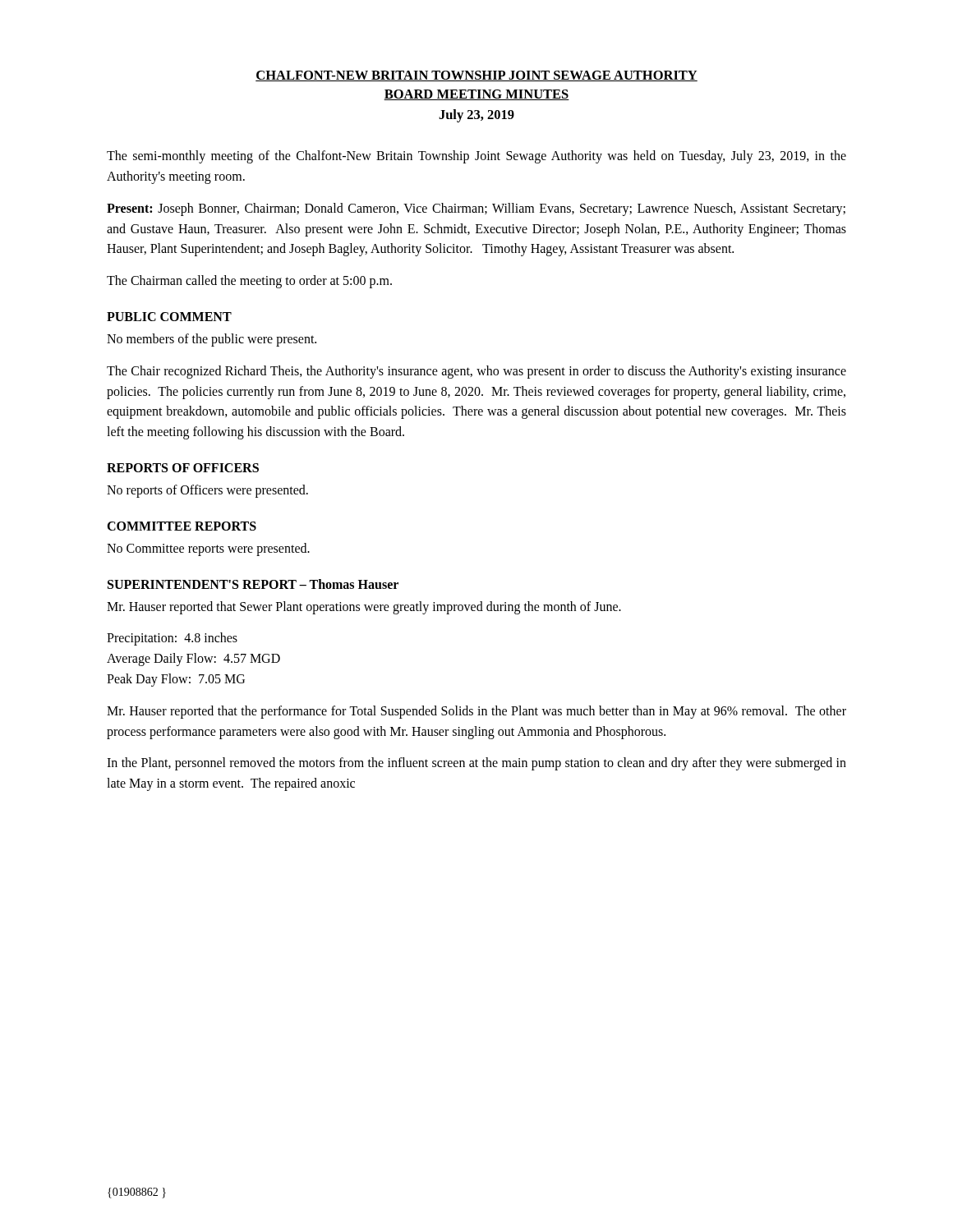Where does it say "SUPERINTENDENT'S REPORT – Thomas Hauser"?
This screenshot has width=953, height=1232.
[x=253, y=584]
